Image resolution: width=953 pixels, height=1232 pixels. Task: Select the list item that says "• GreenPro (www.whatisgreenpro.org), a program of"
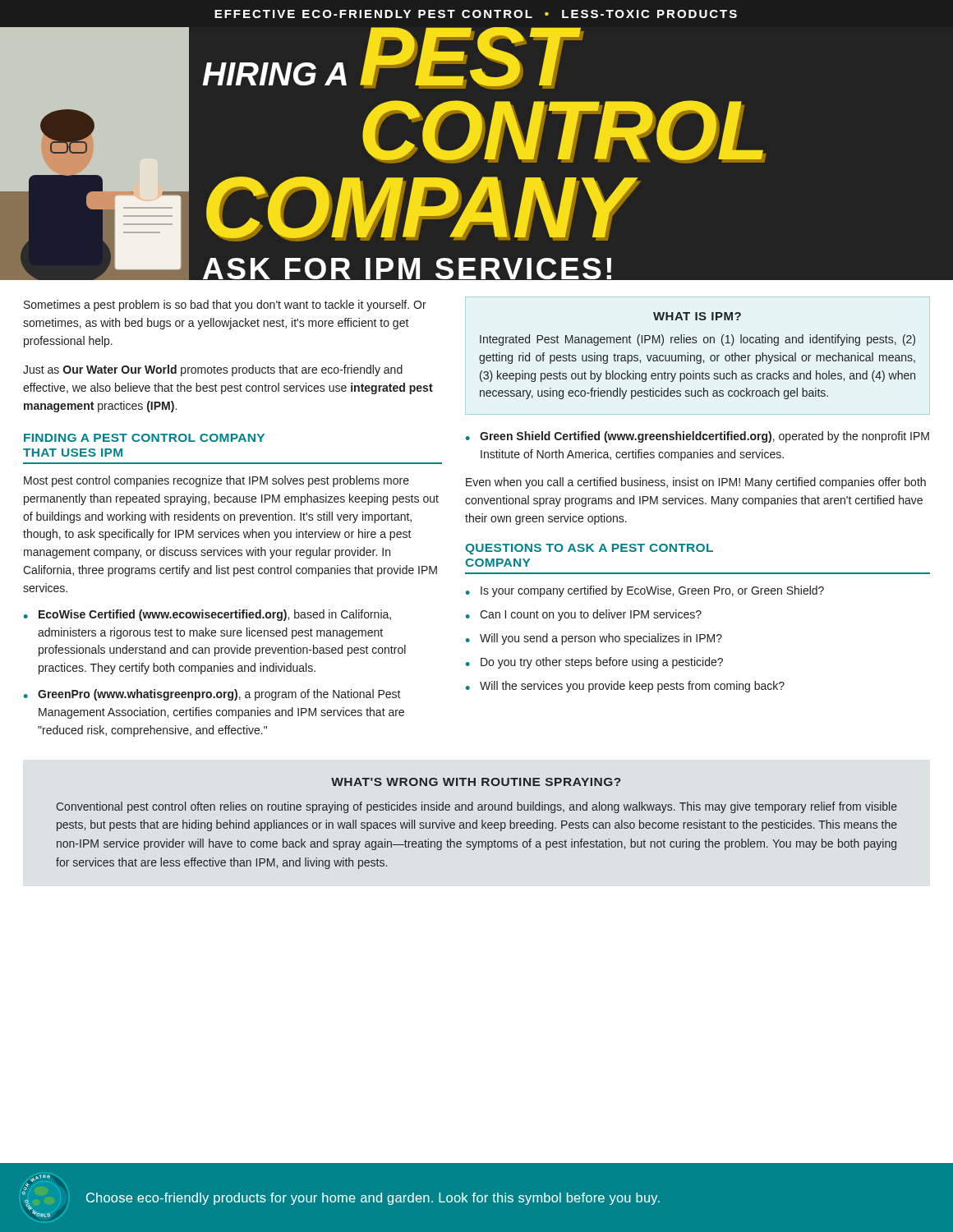click(214, 711)
